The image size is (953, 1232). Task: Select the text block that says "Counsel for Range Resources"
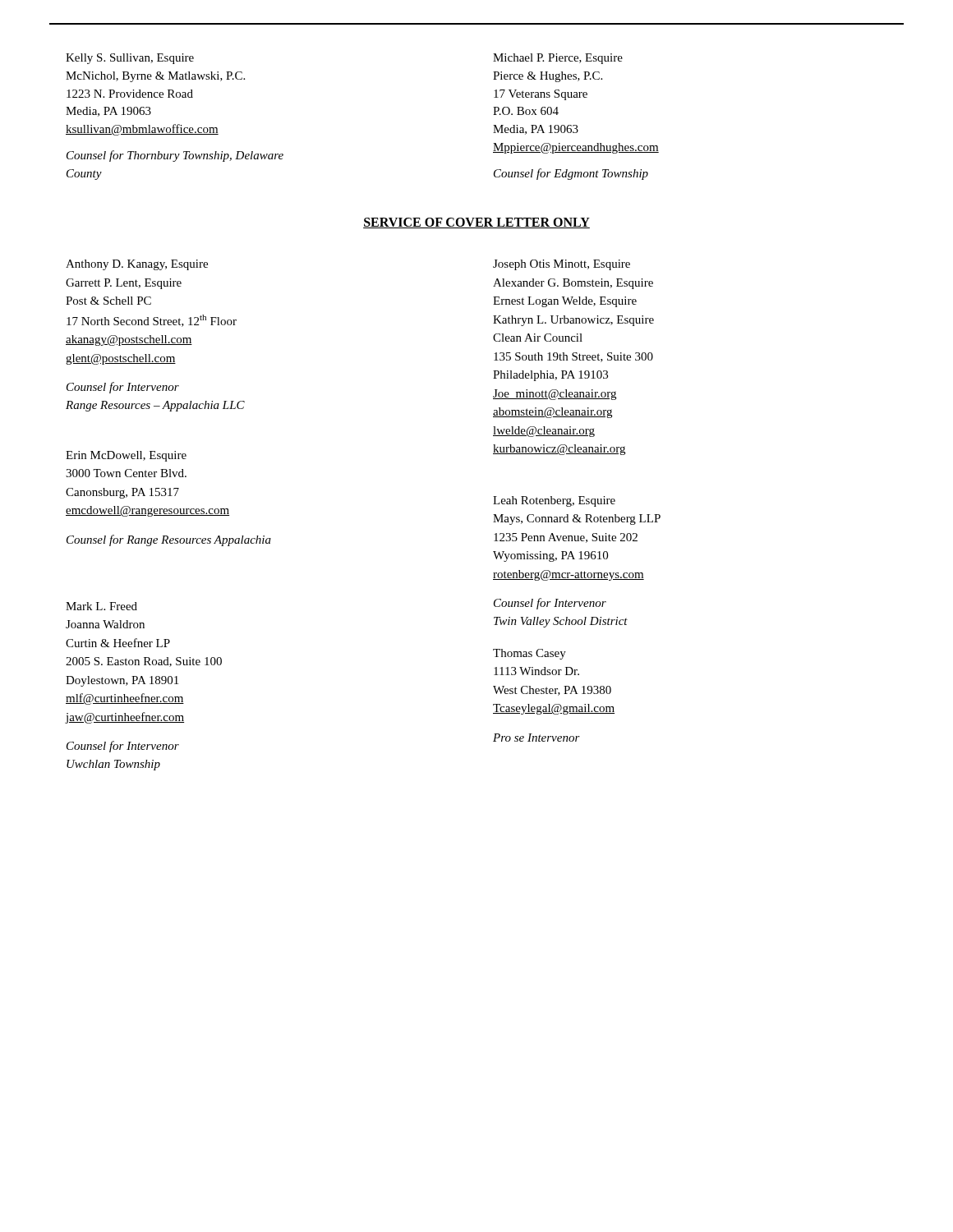point(168,539)
